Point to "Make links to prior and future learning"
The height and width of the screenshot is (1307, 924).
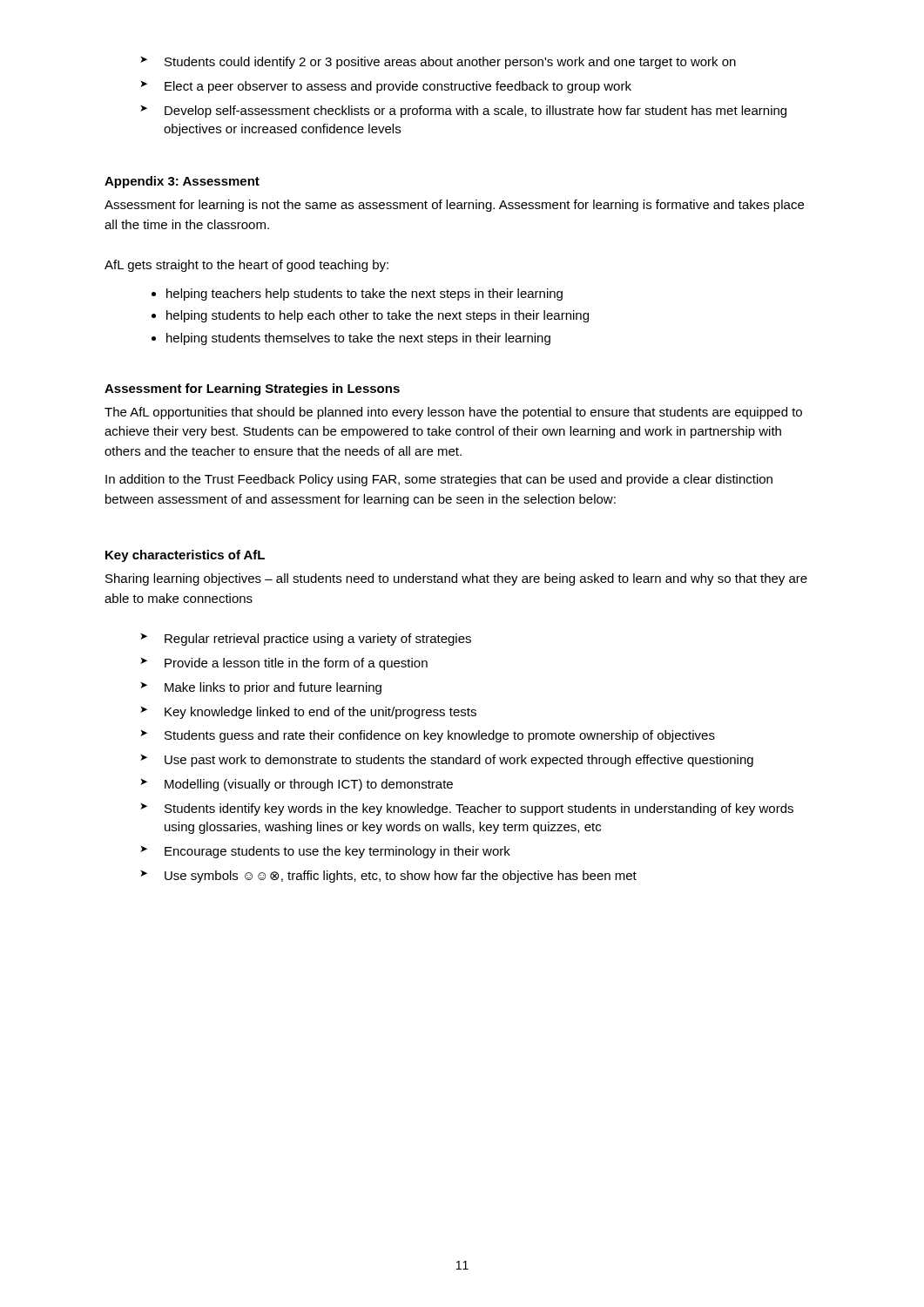(261, 688)
